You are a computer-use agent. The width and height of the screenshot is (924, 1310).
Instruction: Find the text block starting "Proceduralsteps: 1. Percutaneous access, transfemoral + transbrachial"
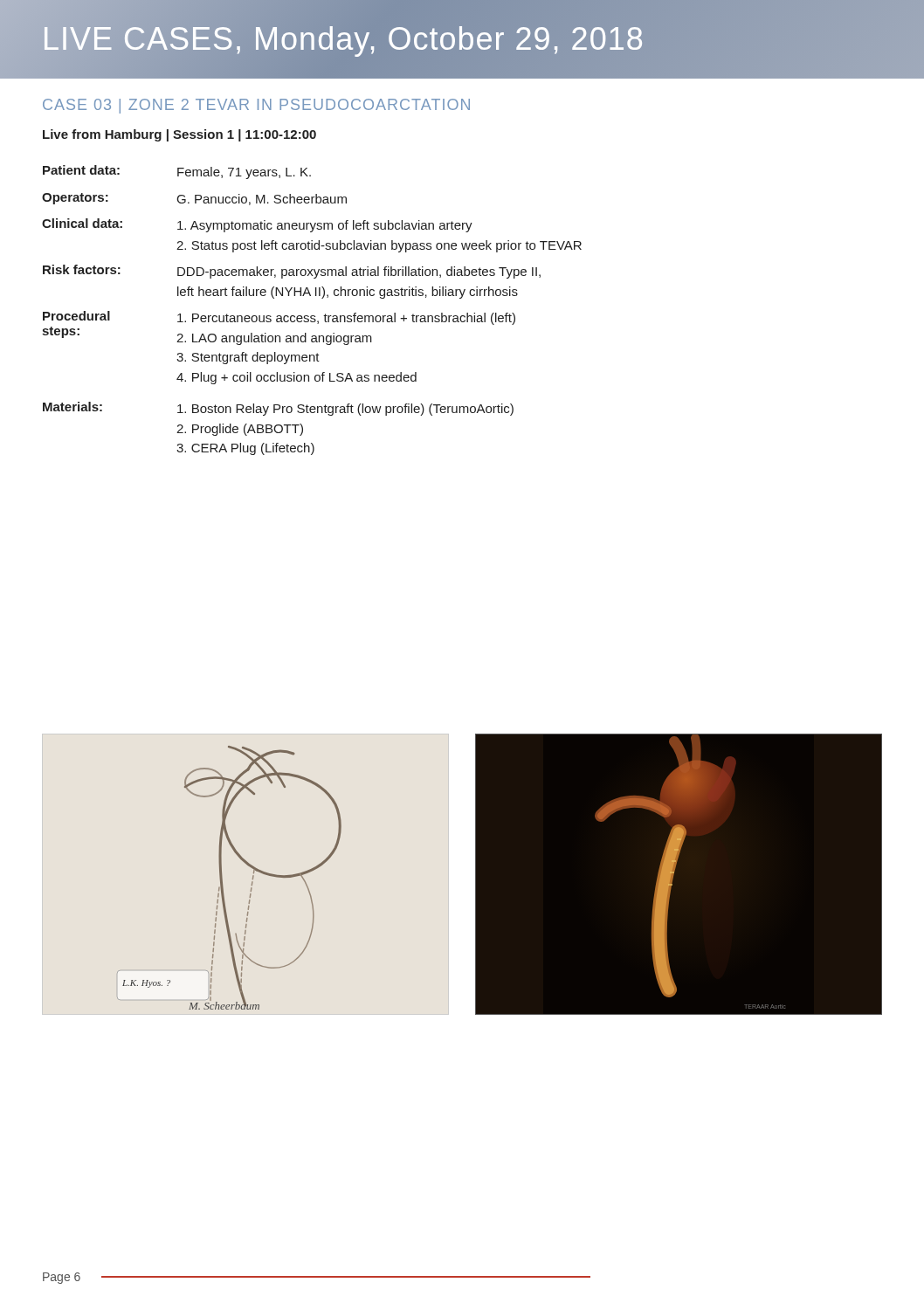[x=279, y=318]
